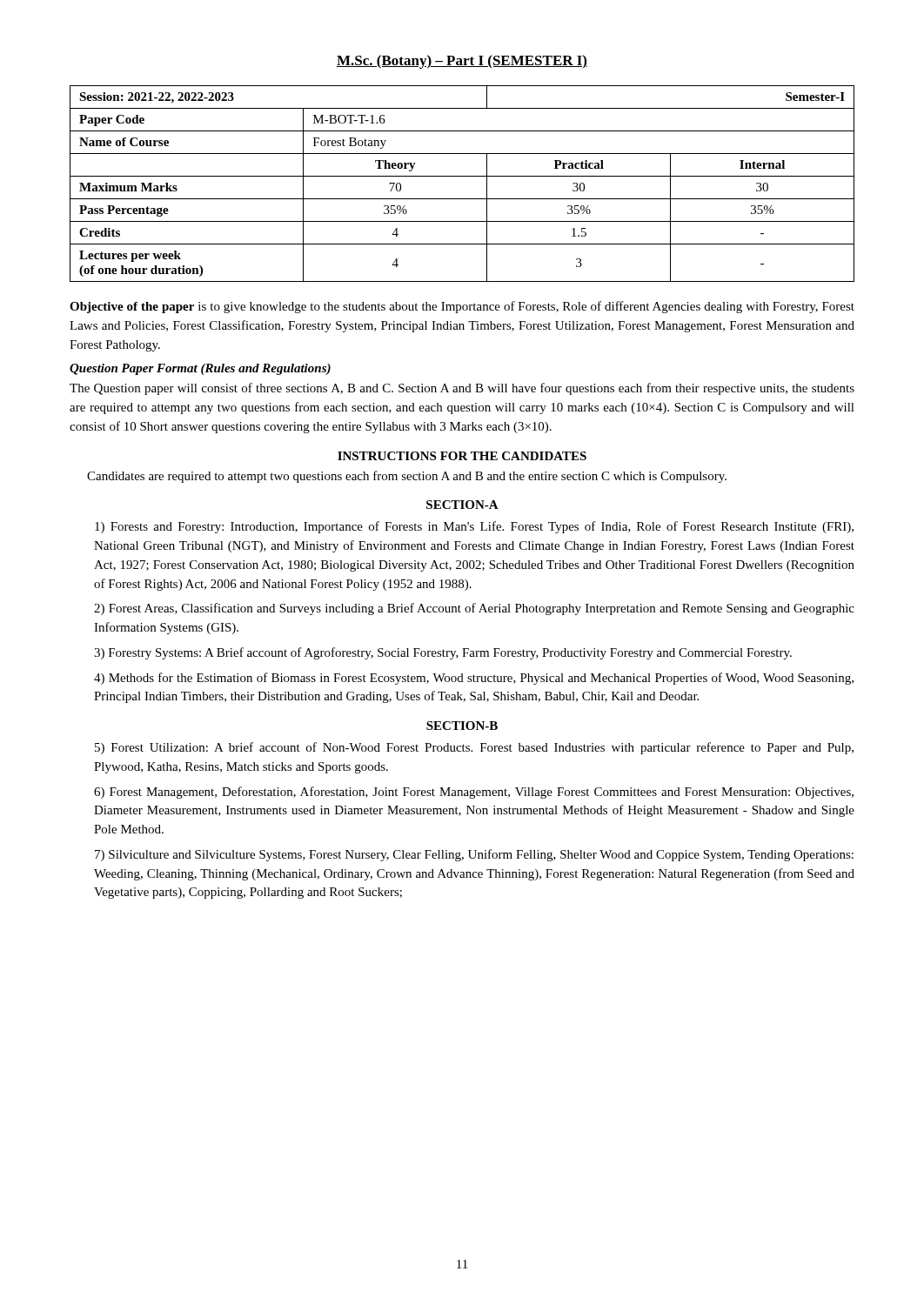924x1305 pixels.
Task: Point to the region starting "6) Forest Management, Deforestation, Aforestation, Joint Forest"
Action: [x=474, y=810]
